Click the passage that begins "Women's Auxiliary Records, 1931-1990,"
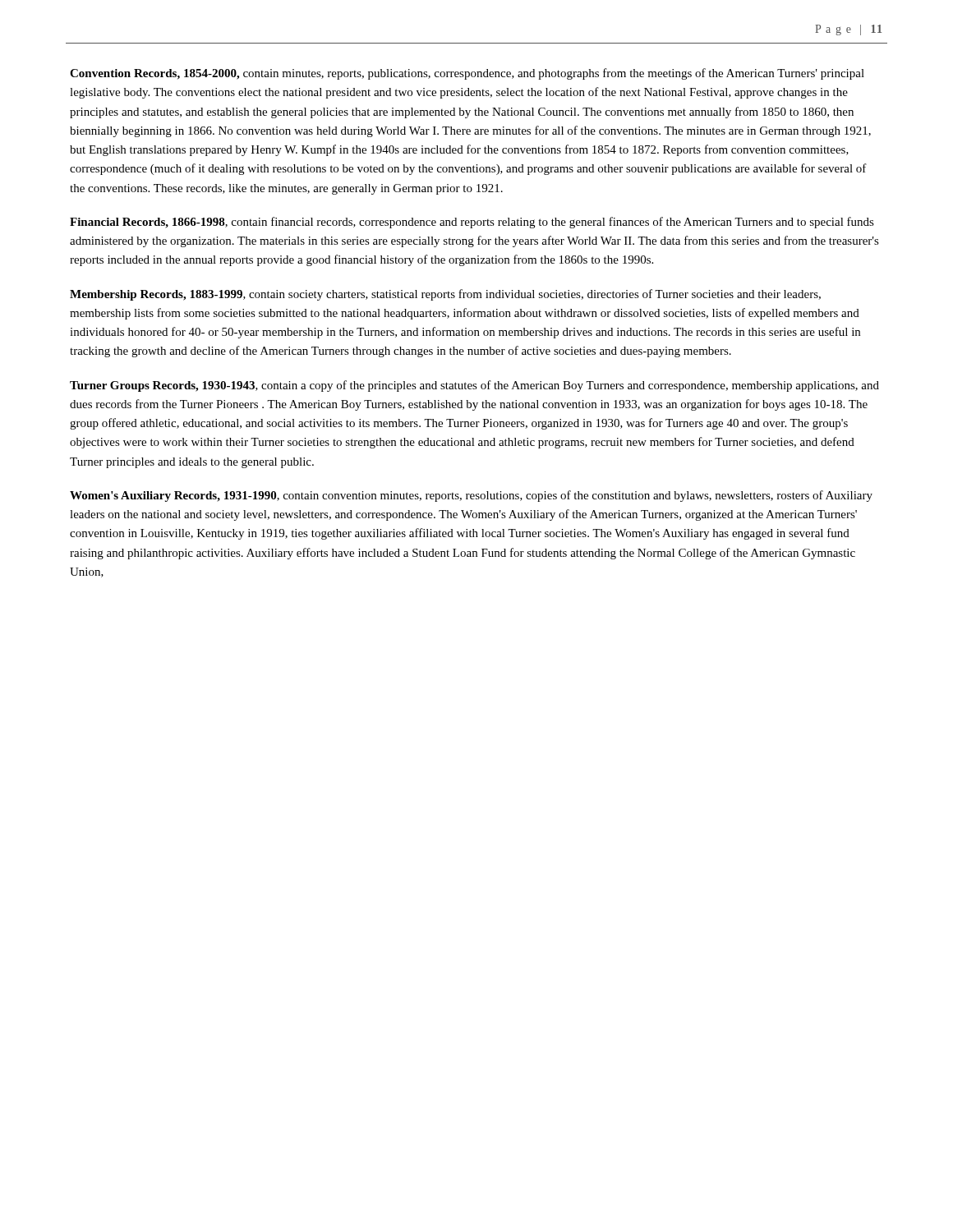 (471, 533)
